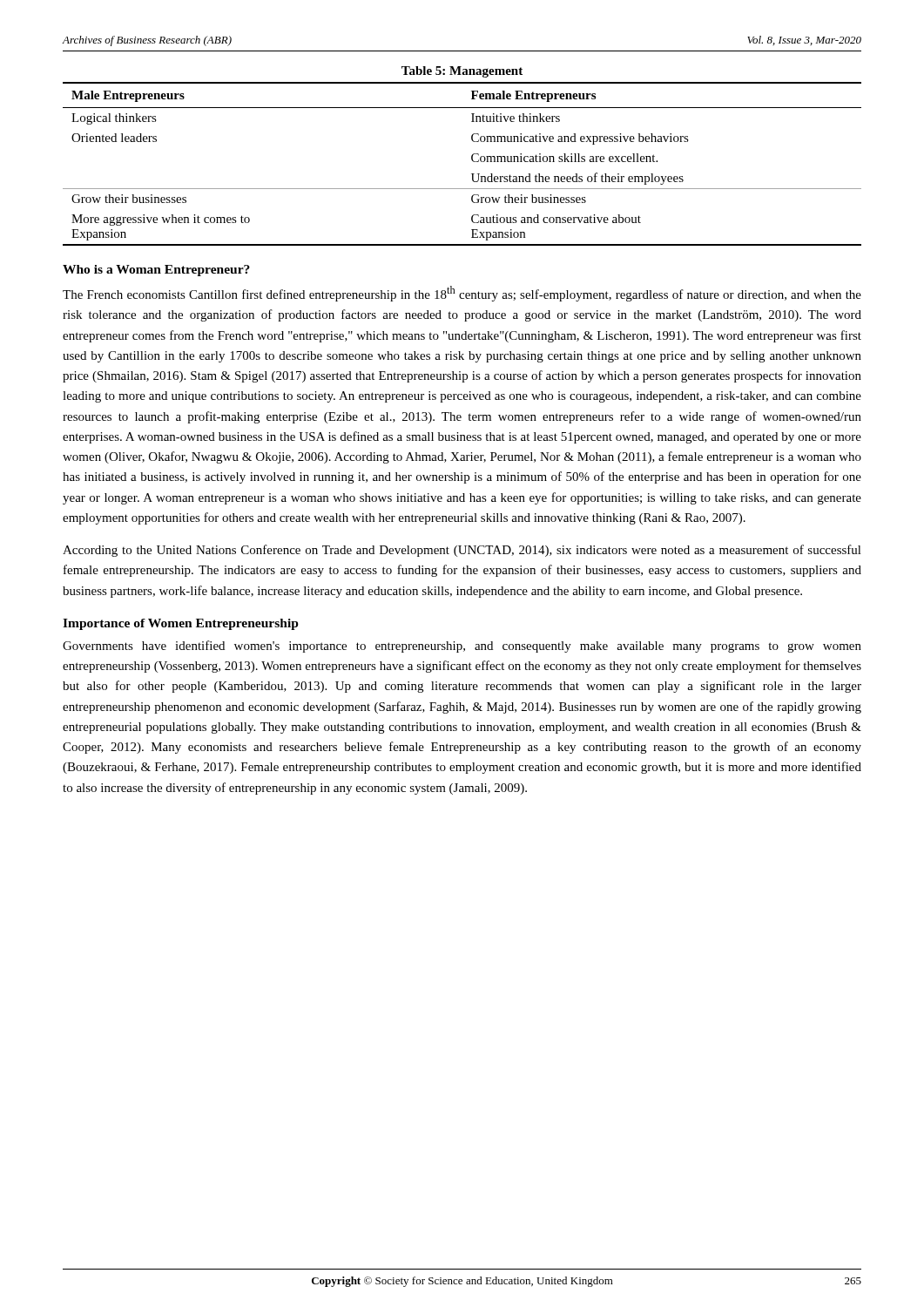Find the passage starting "According to the United Nations Conference on"
Screen dimensions: 1307x924
462,570
